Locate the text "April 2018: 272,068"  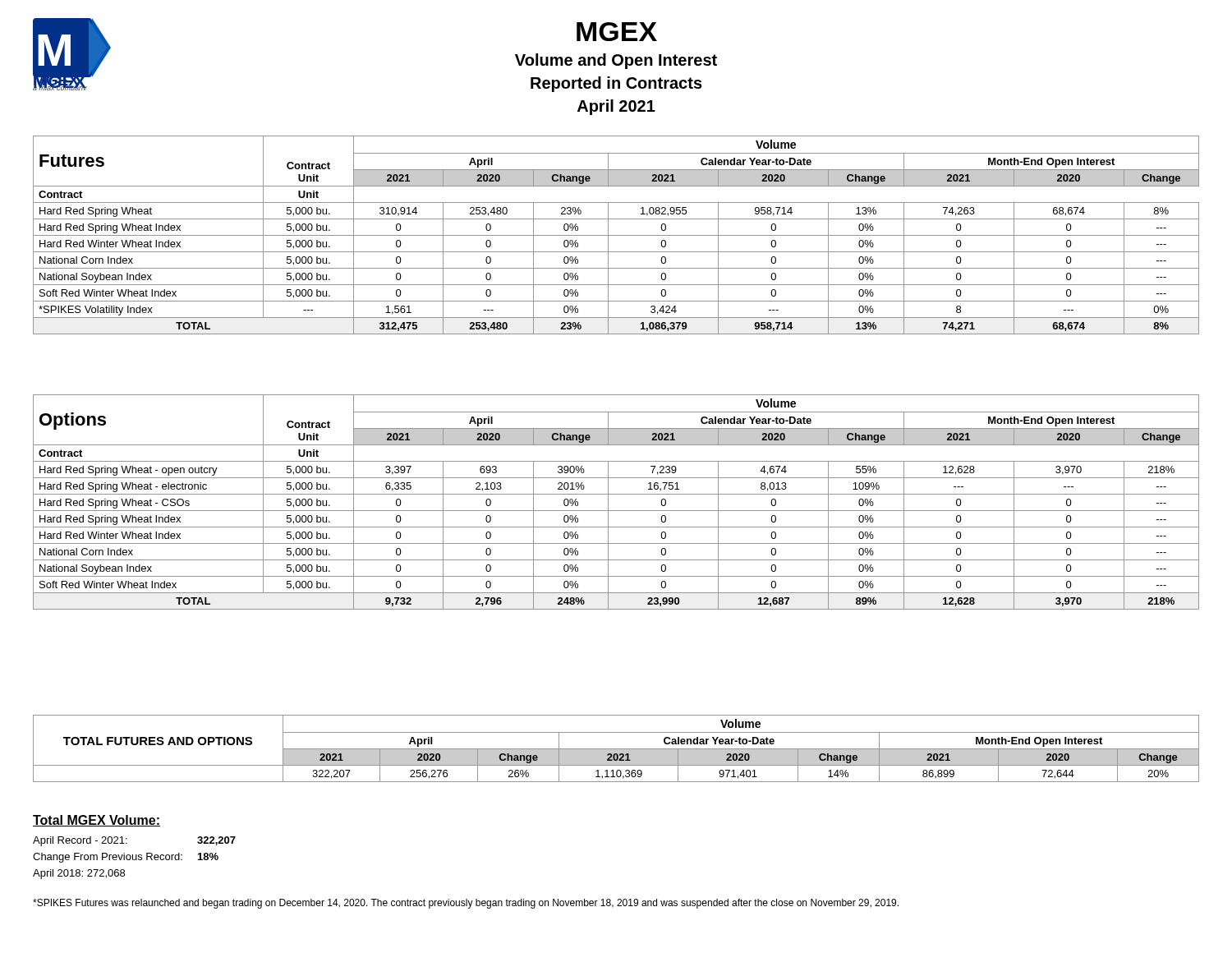(79, 873)
